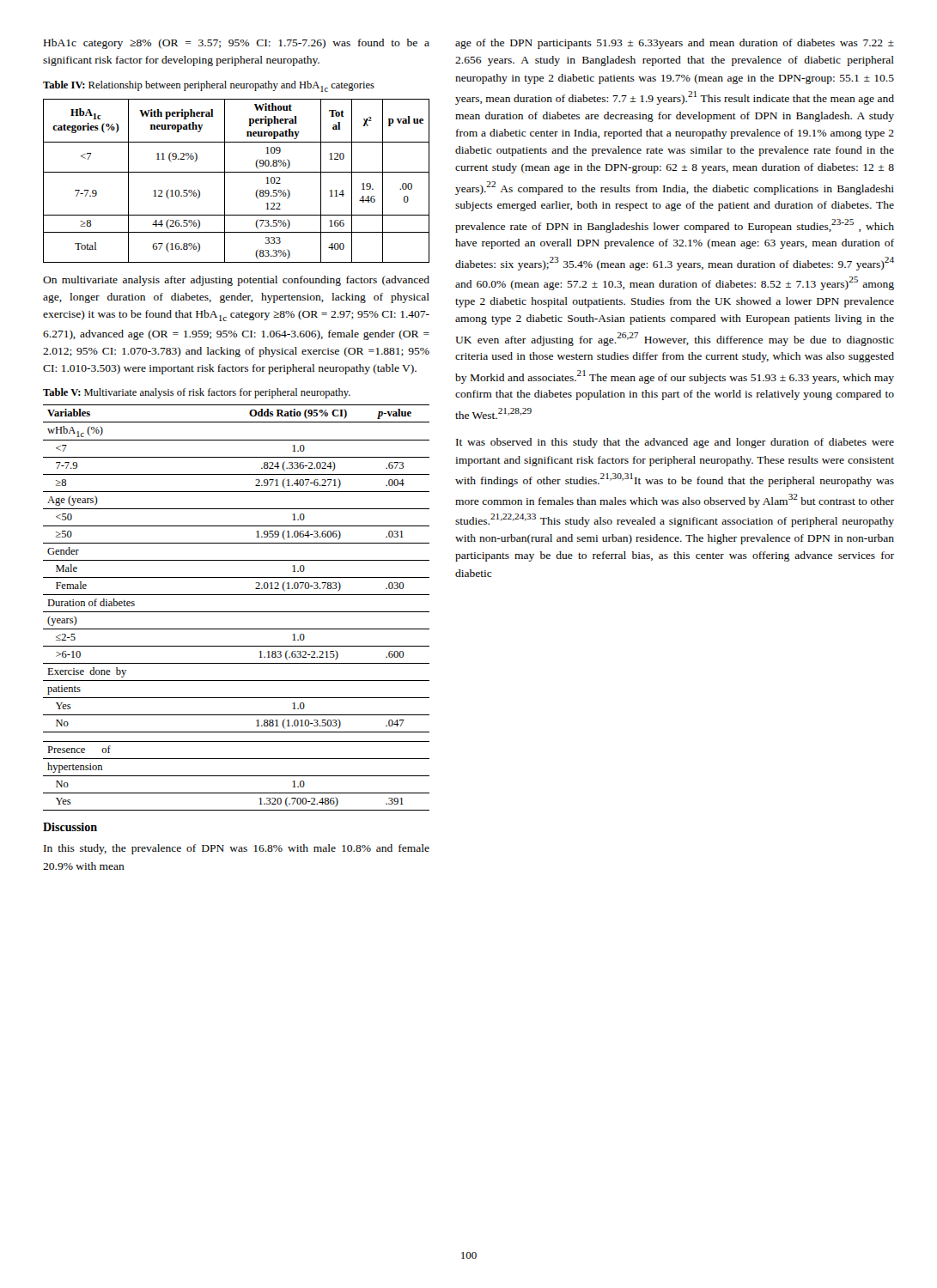Find the table that mentions "1.320 (.700-2.486)"

coord(236,608)
